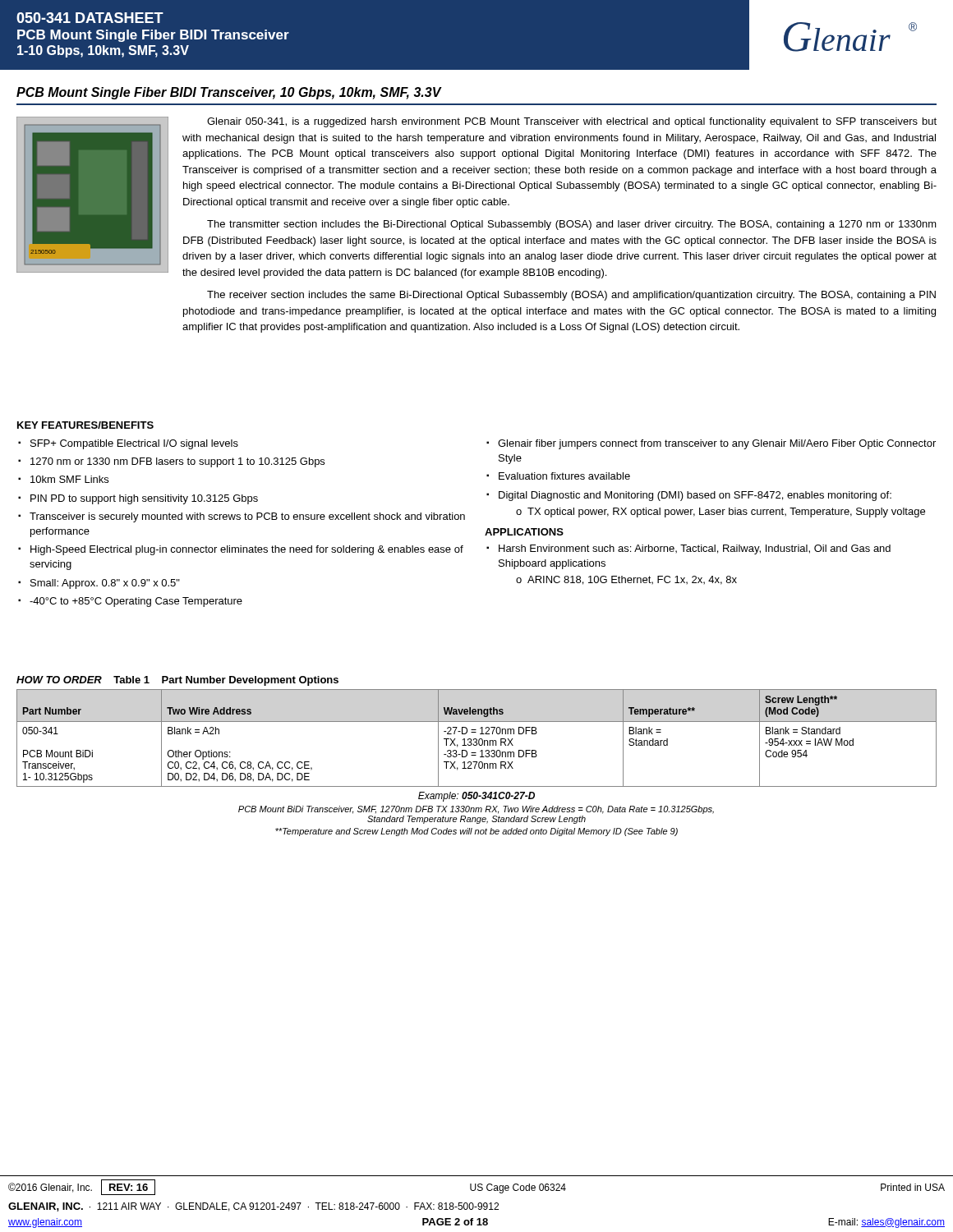Navigate to the element starting "PCB Mount Single"
This screenshot has width=953, height=1232.
coord(228,92)
